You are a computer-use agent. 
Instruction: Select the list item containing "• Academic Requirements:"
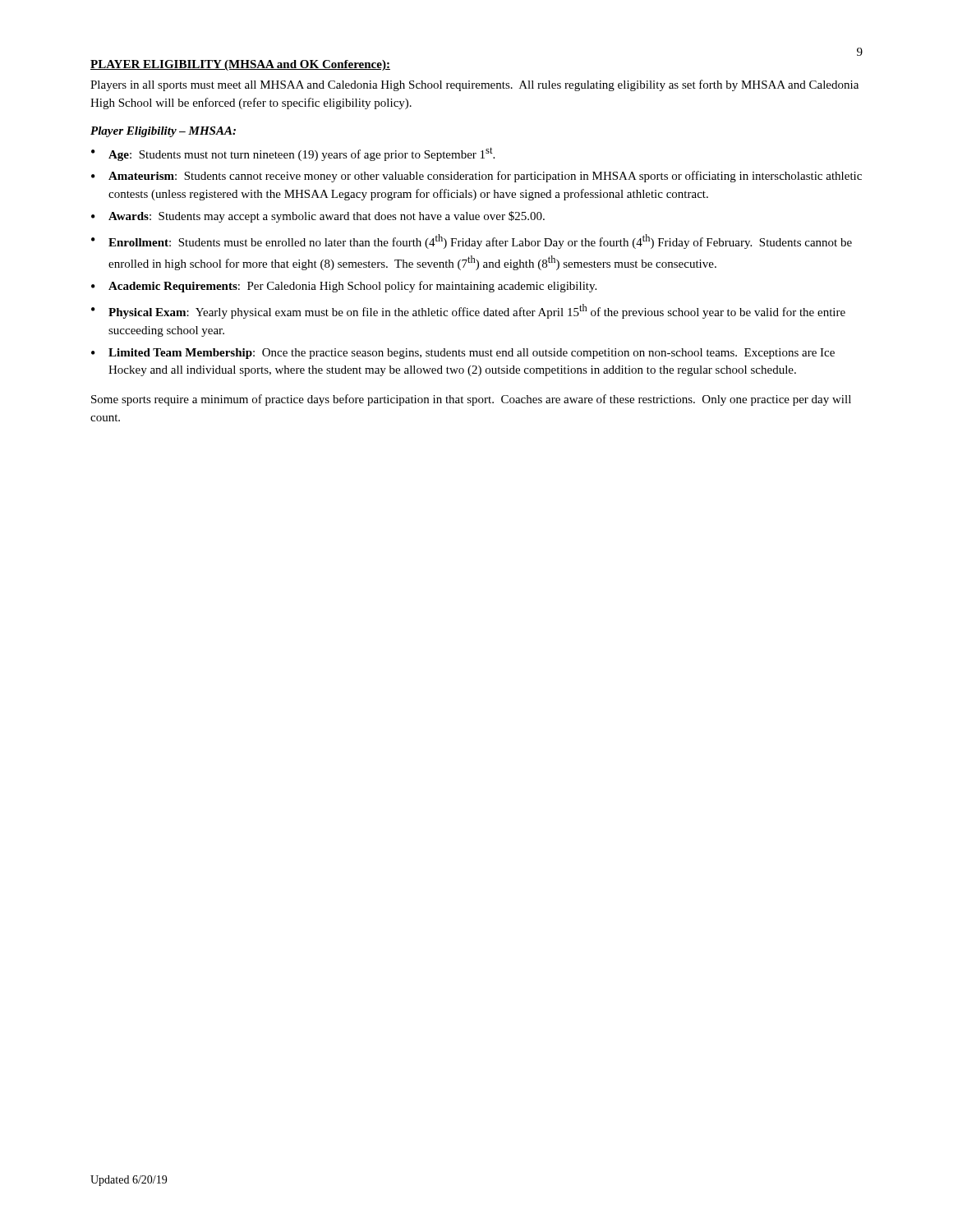[476, 287]
